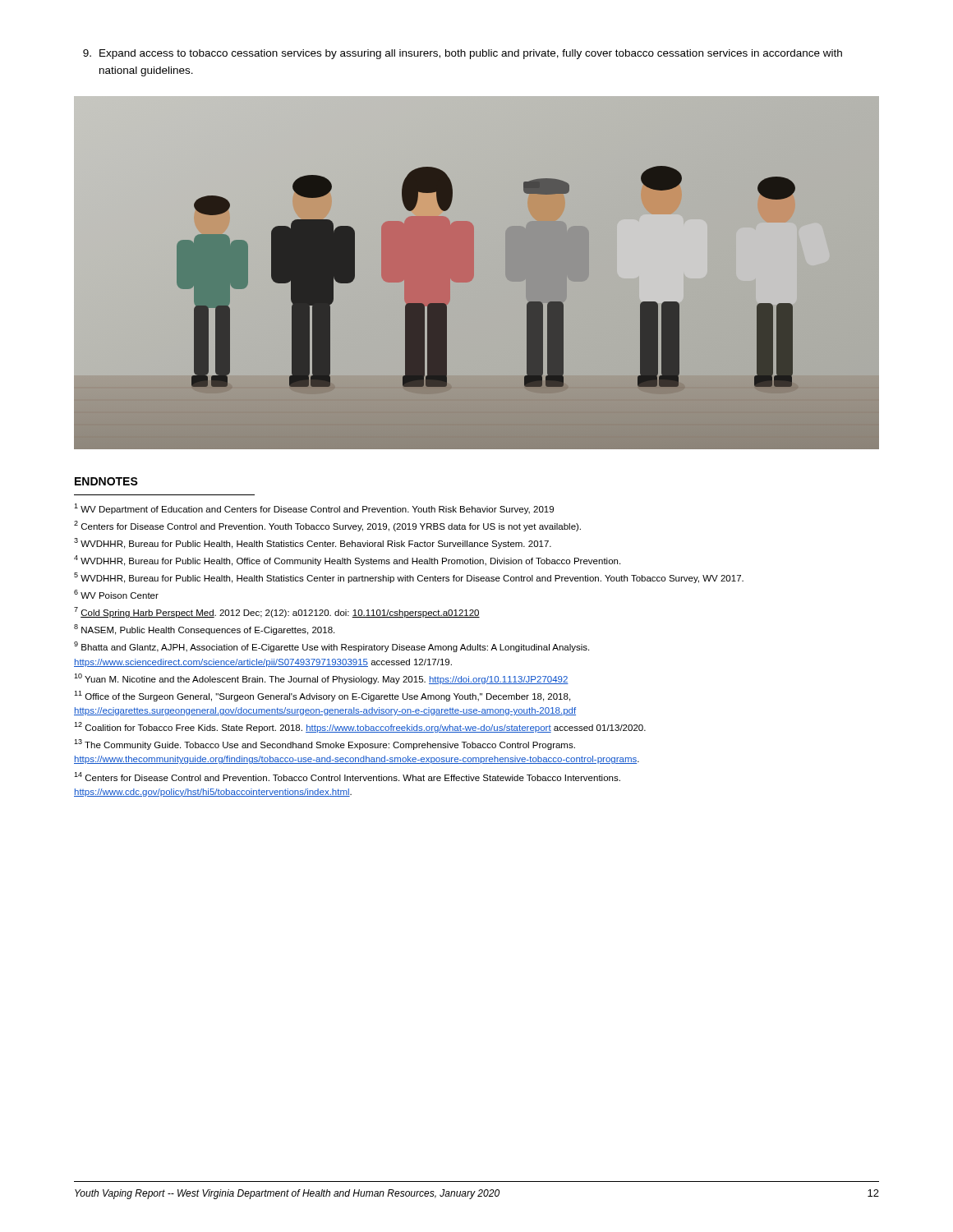Click on the text starting "9. Expand access to tobacco cessation"
The width and height of the screenshot is (953, 1232).
point(476,62)
